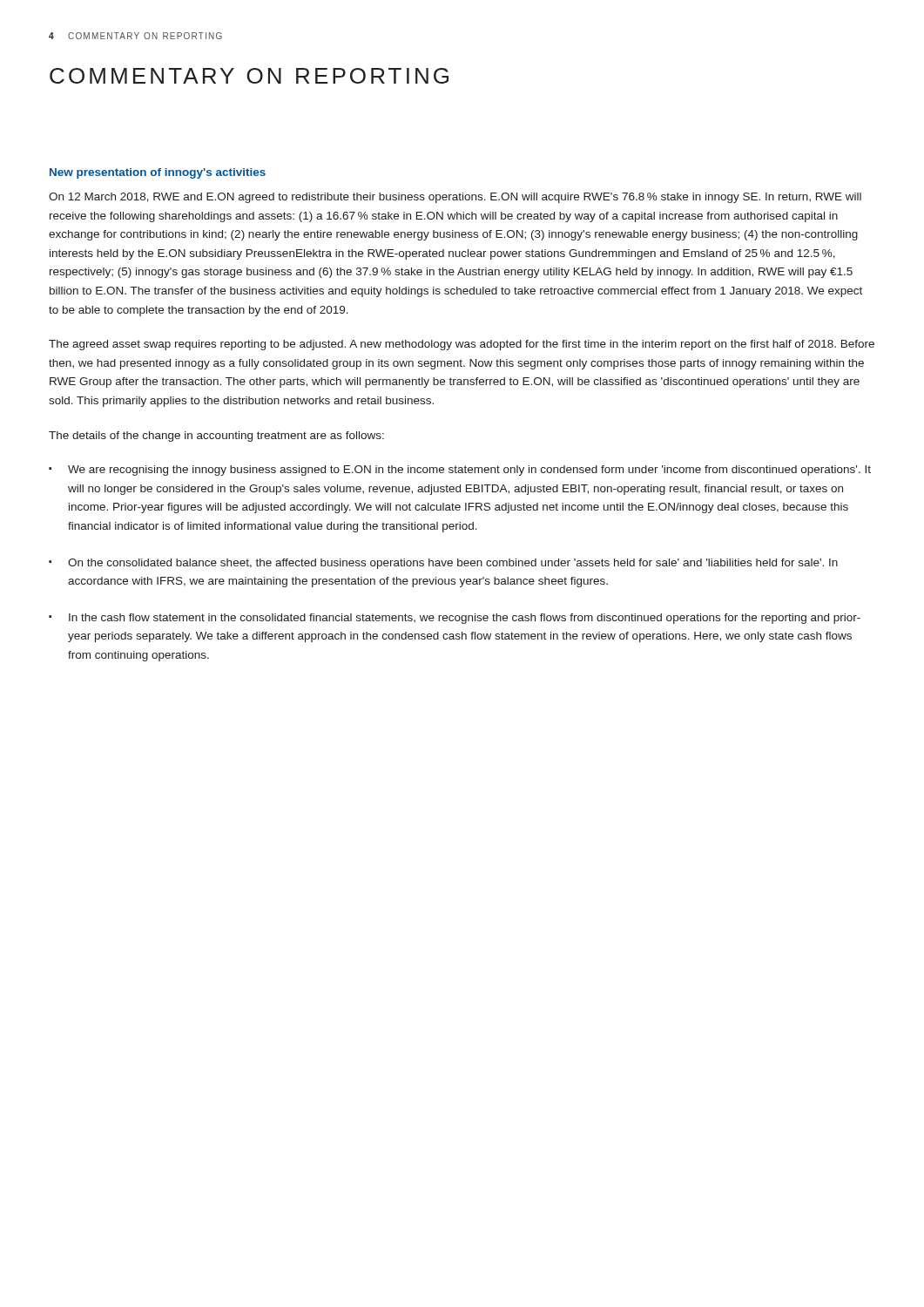Where is the passage that starts "The agreed asset swap requires"?

click(x=462, y=372)
